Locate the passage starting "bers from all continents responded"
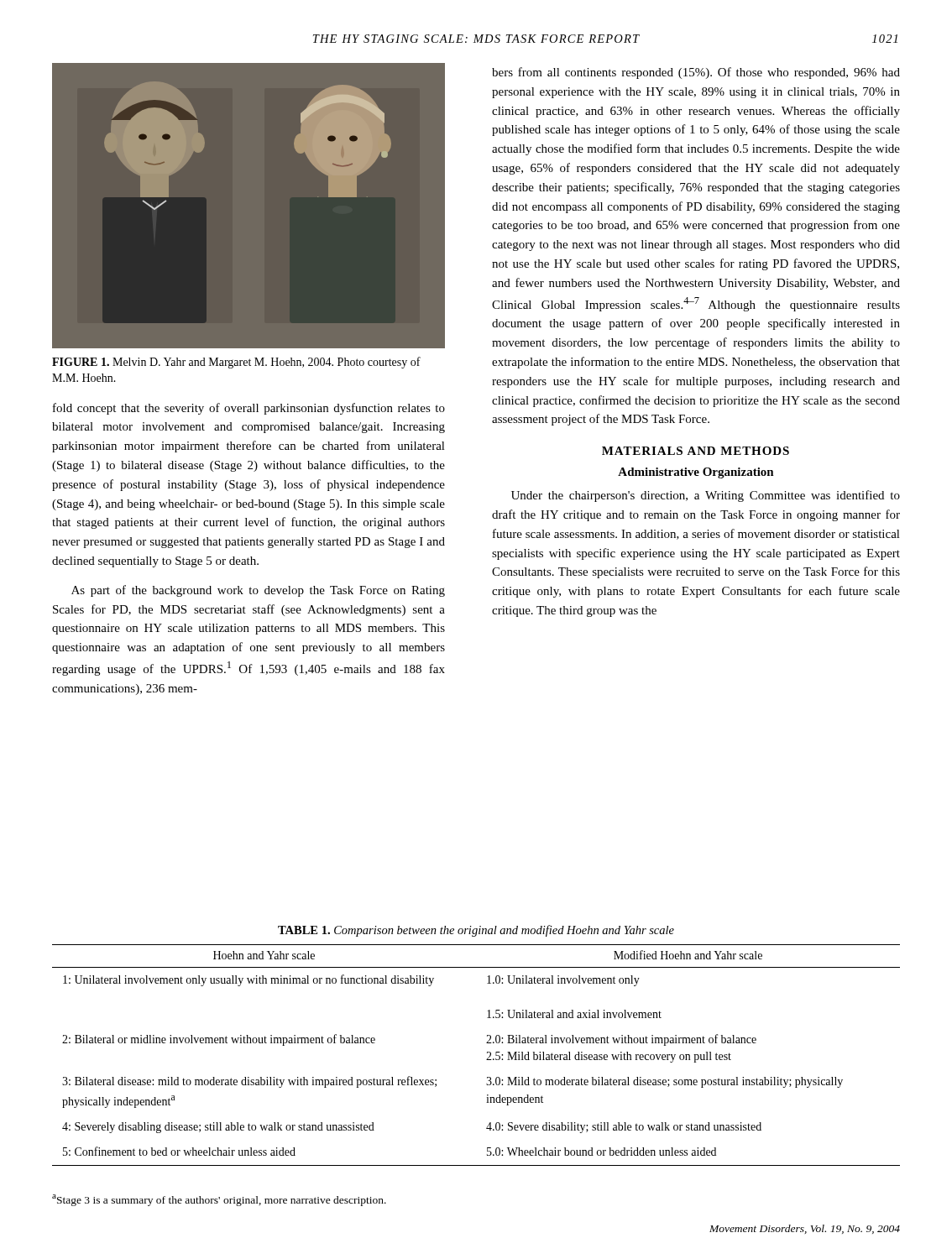This screenshot has height=1259, width=952. coord(696,246)
